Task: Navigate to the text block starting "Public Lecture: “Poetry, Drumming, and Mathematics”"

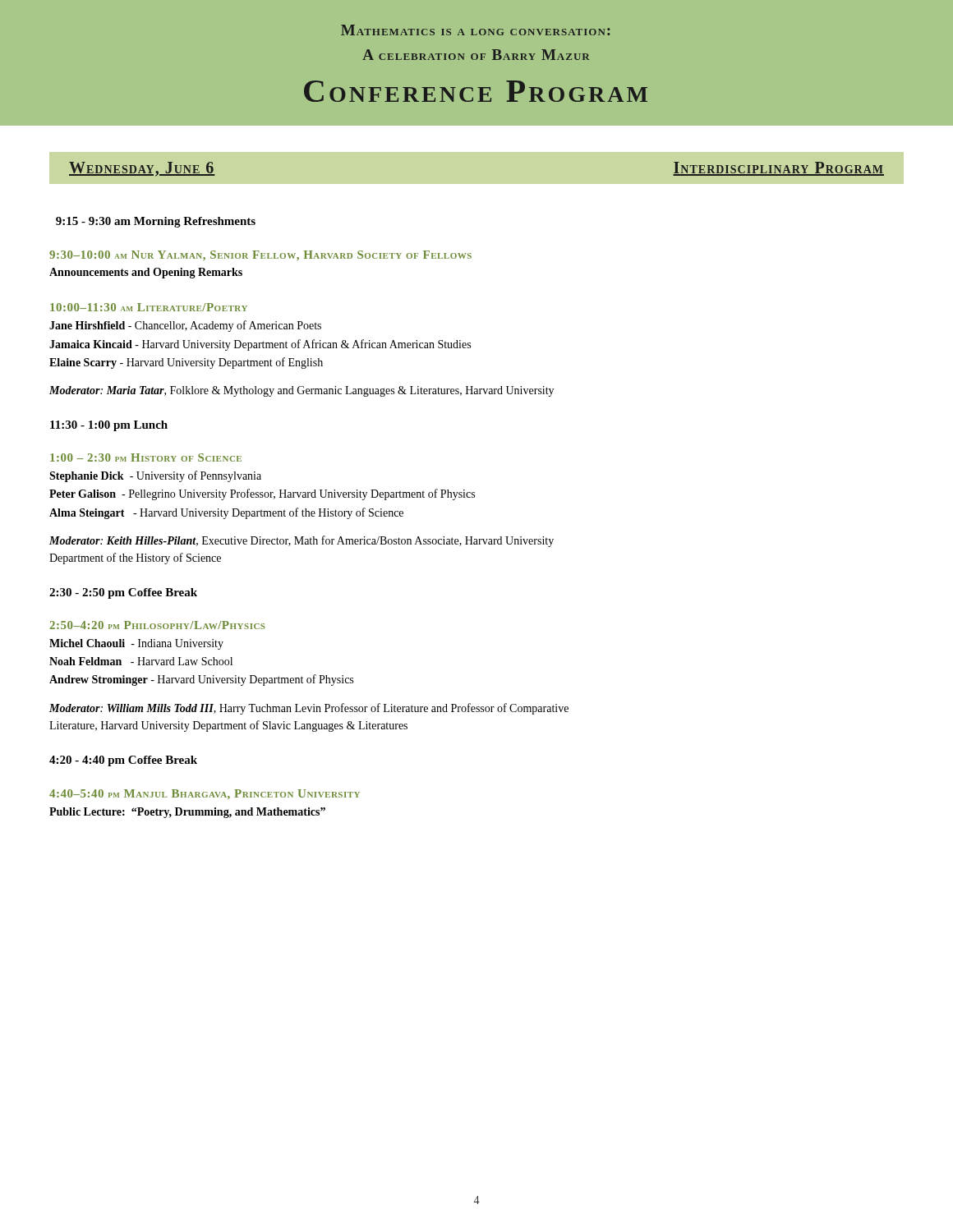Action: pyautogui.click(x=188, y=812)
